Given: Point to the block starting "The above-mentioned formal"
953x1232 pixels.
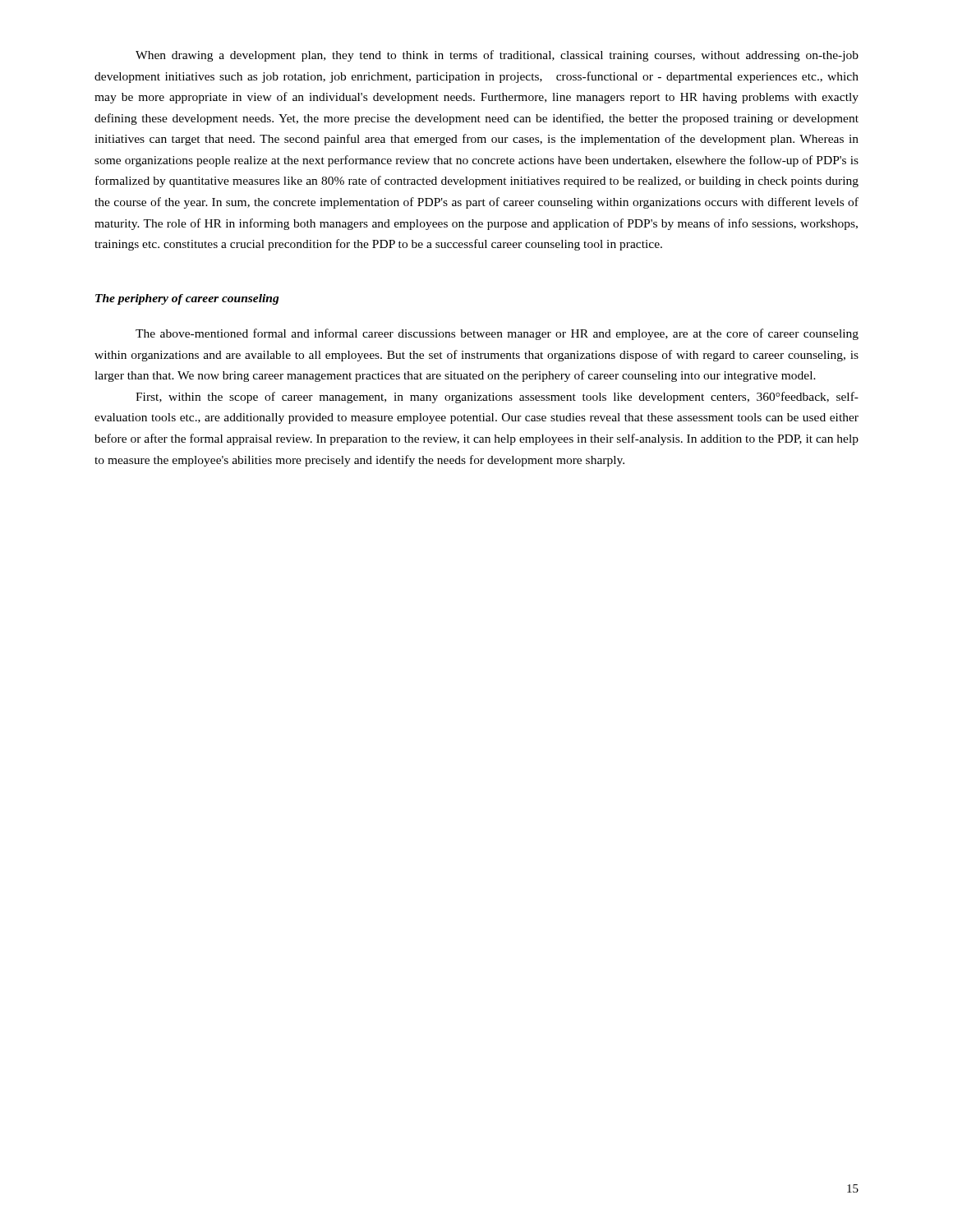Looking at the screenshot, I should tap(476, 354).
